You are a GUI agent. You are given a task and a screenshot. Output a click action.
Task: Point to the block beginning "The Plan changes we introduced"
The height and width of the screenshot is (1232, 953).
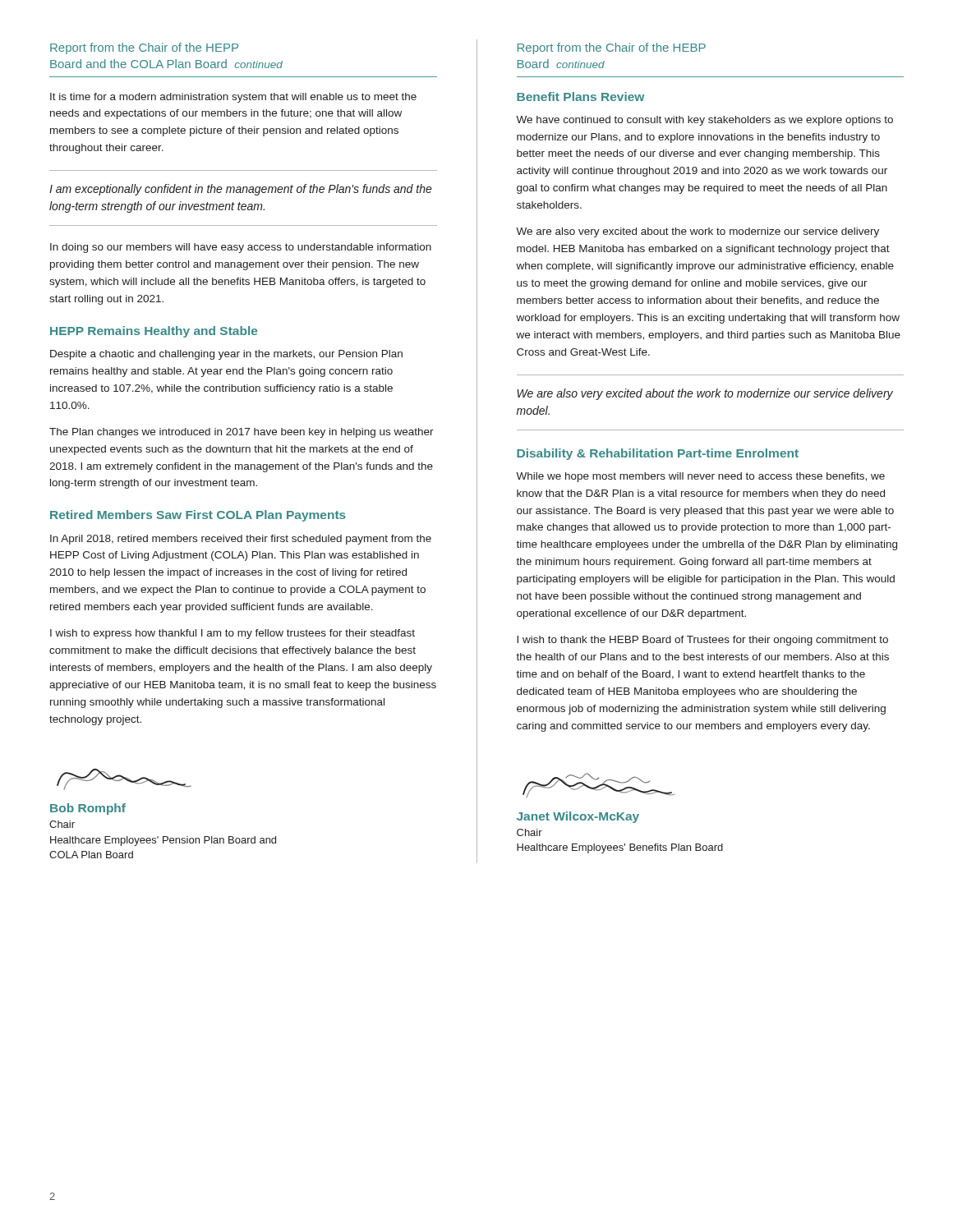pyautogui.click(x=241, y=457)
